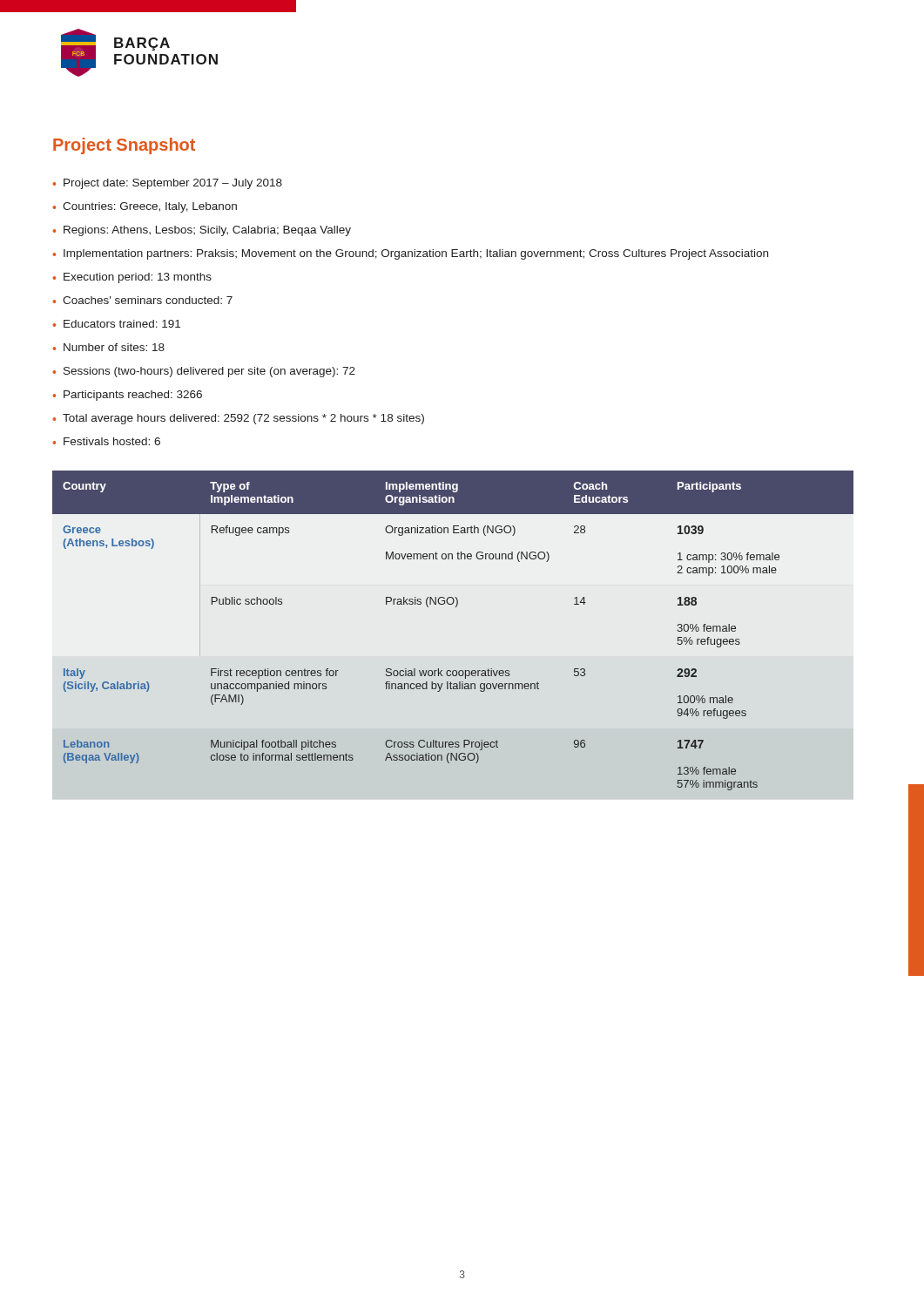Image resolution: width=924 pixels, height=1307 pixels.
Task: Click where it says "• Participants reached: 3266"
Action: click(127, 396)
